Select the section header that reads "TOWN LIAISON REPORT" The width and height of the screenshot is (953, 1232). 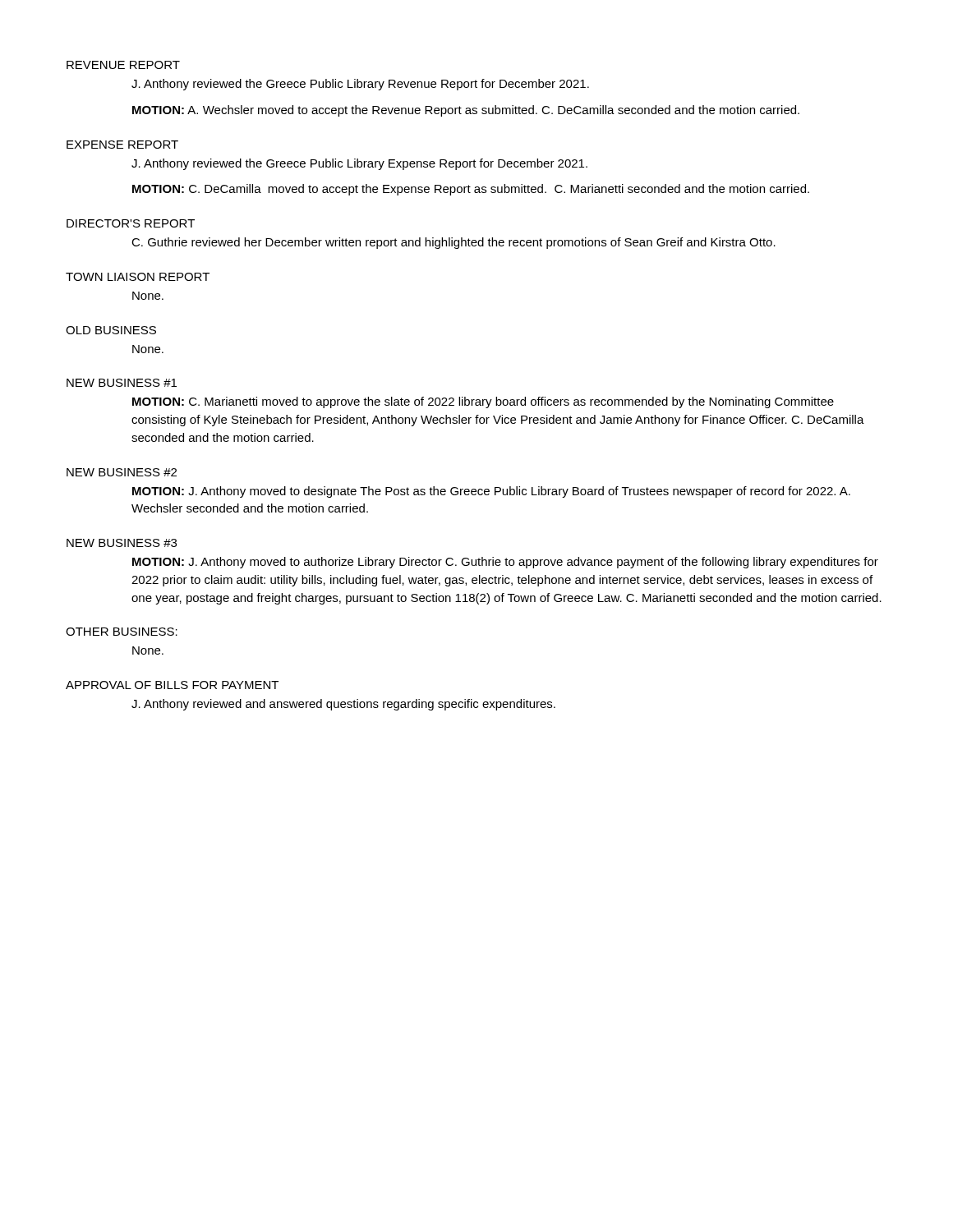click(138, 276)
